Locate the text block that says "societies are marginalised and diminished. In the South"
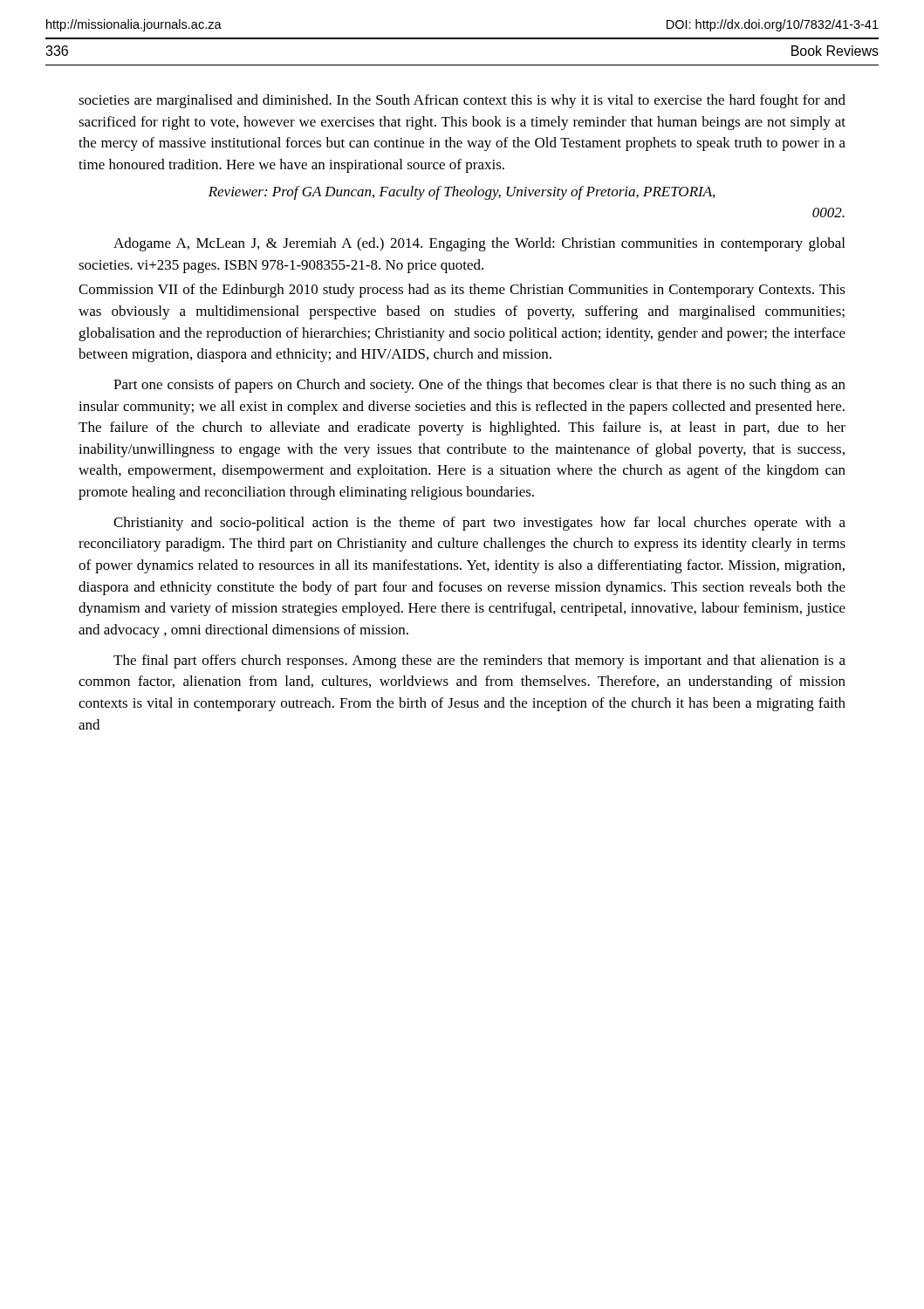Screen dimensions: 1309x924 (462, 133)
